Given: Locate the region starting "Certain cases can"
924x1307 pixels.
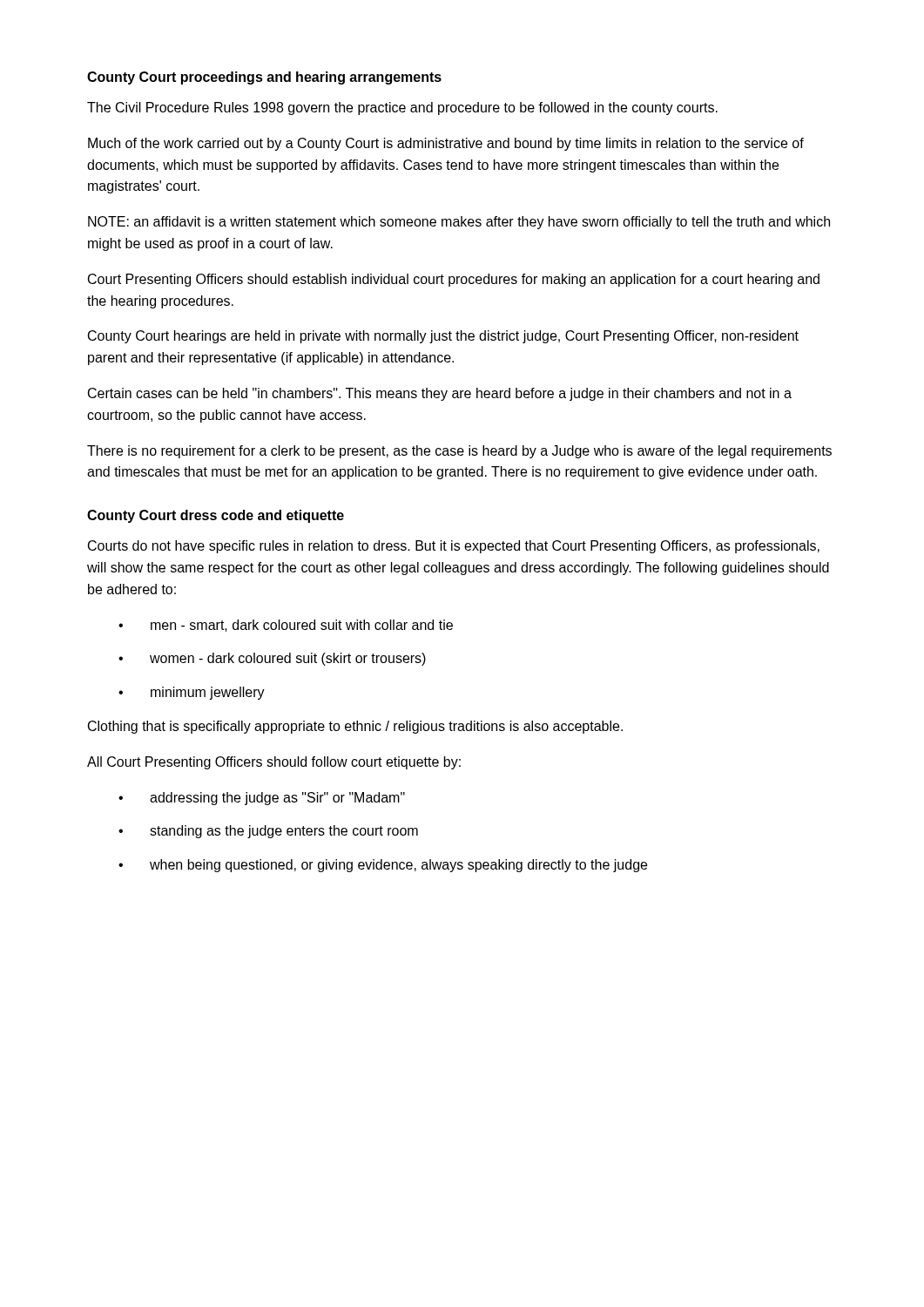Looking at the screenshot, I should tap(439, 404).
